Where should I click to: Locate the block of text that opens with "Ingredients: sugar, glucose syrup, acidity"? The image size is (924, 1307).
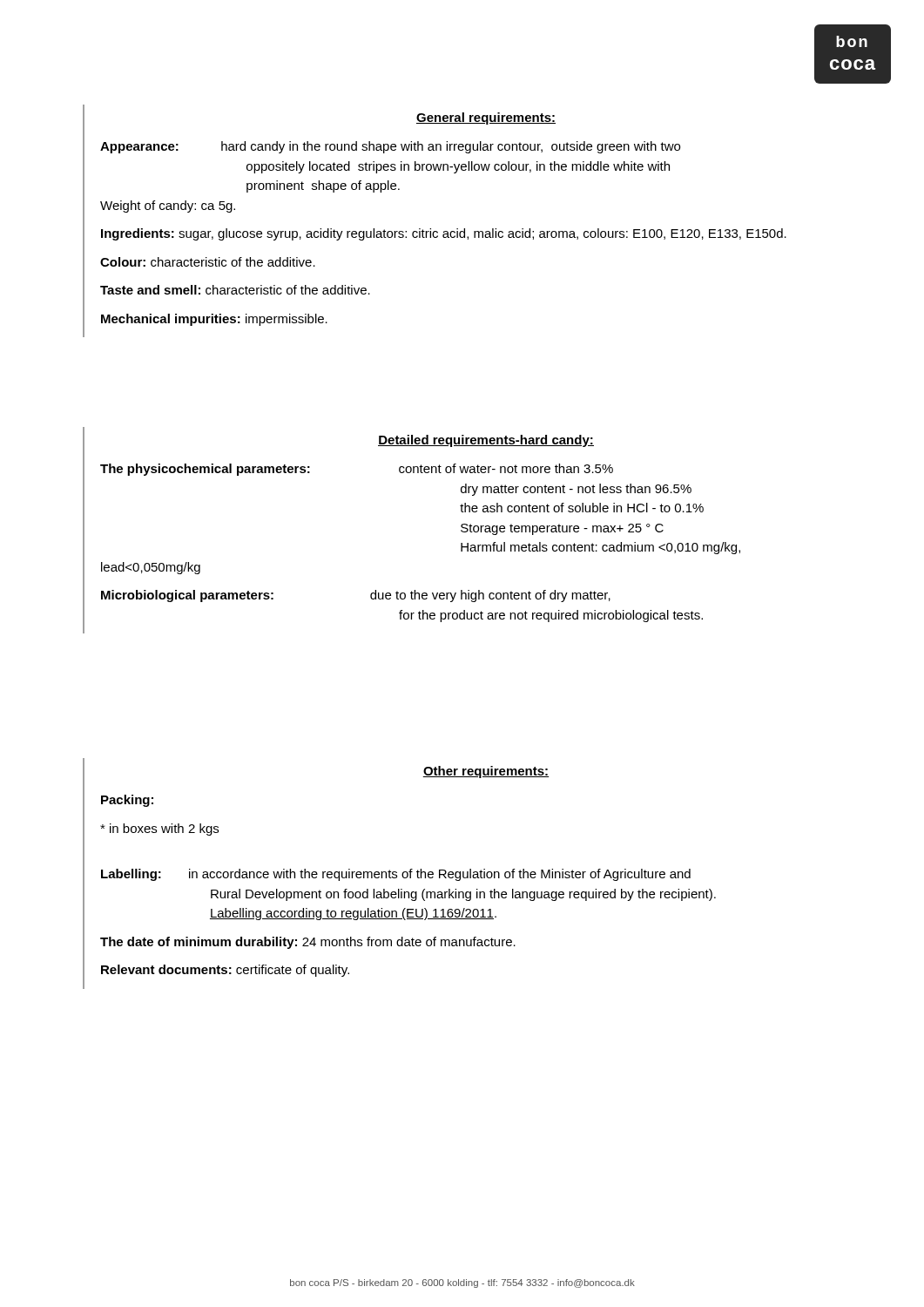(x=444, y=233)
